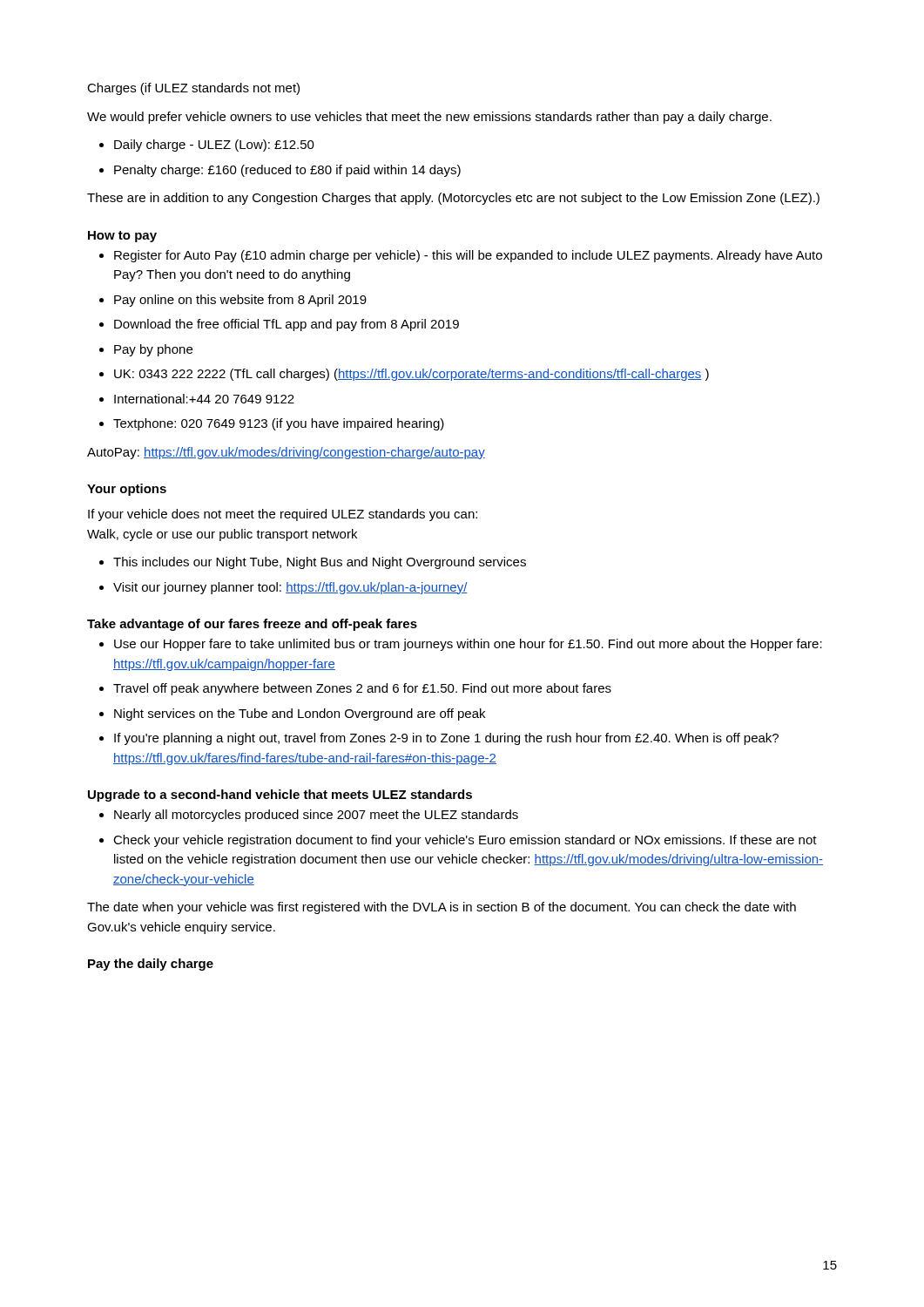Locate the text starting "These are in addition to any Congestion"
Screen dimensions: 1307x924
click(x=454, y=197)
